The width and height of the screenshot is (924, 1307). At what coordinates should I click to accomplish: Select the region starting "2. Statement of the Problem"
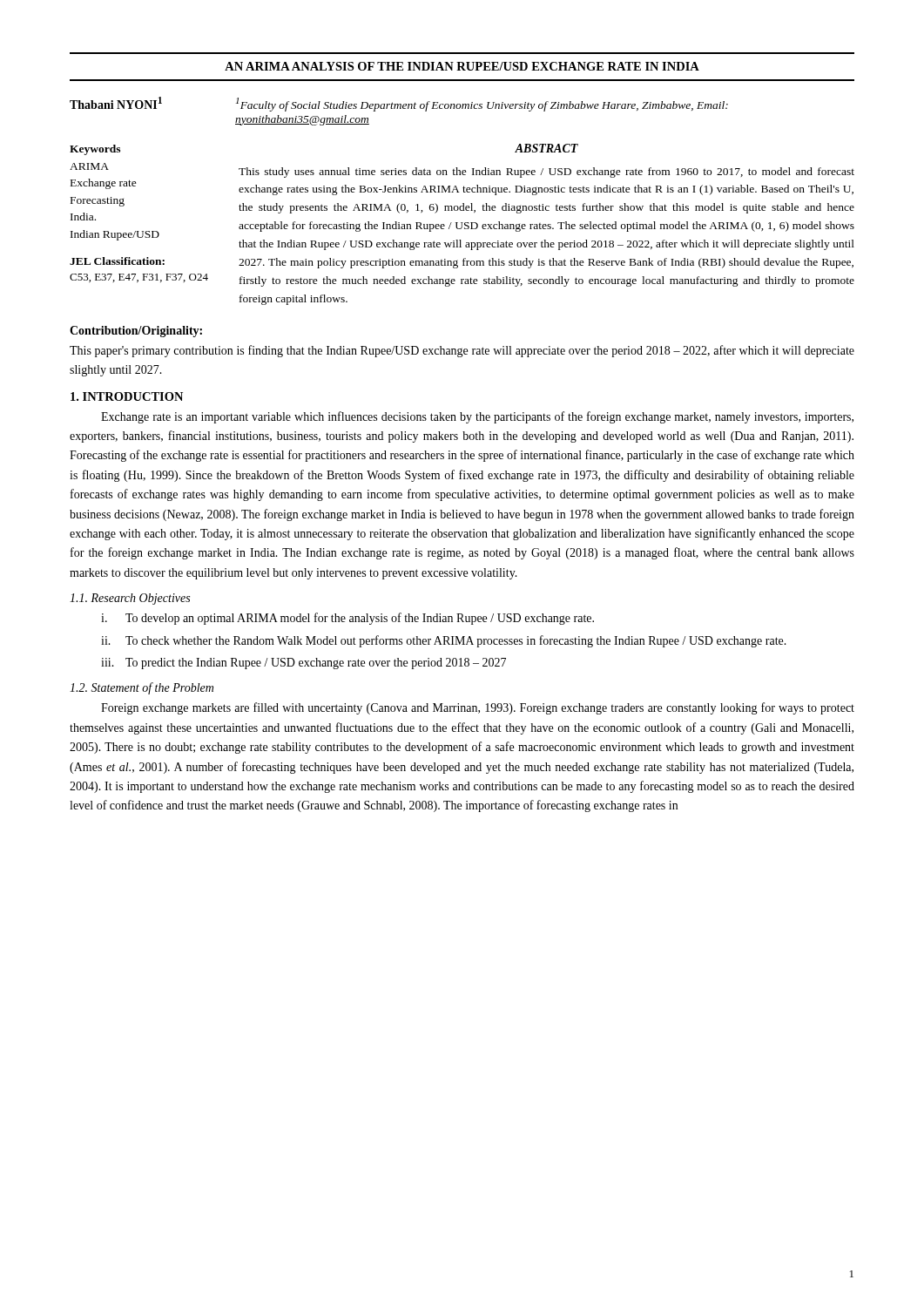click(142, 688)
